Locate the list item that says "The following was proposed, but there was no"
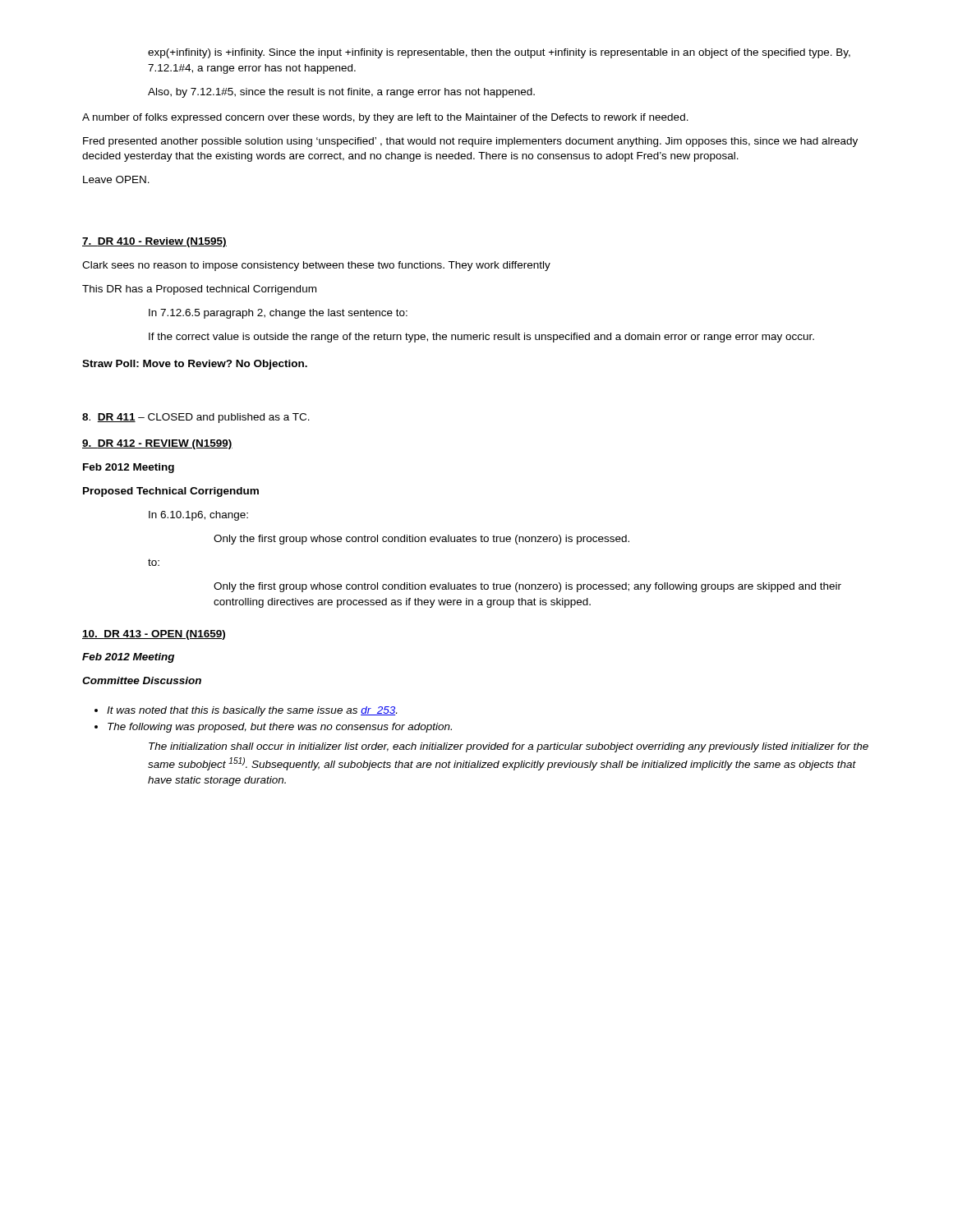 (x=280, y=727)
